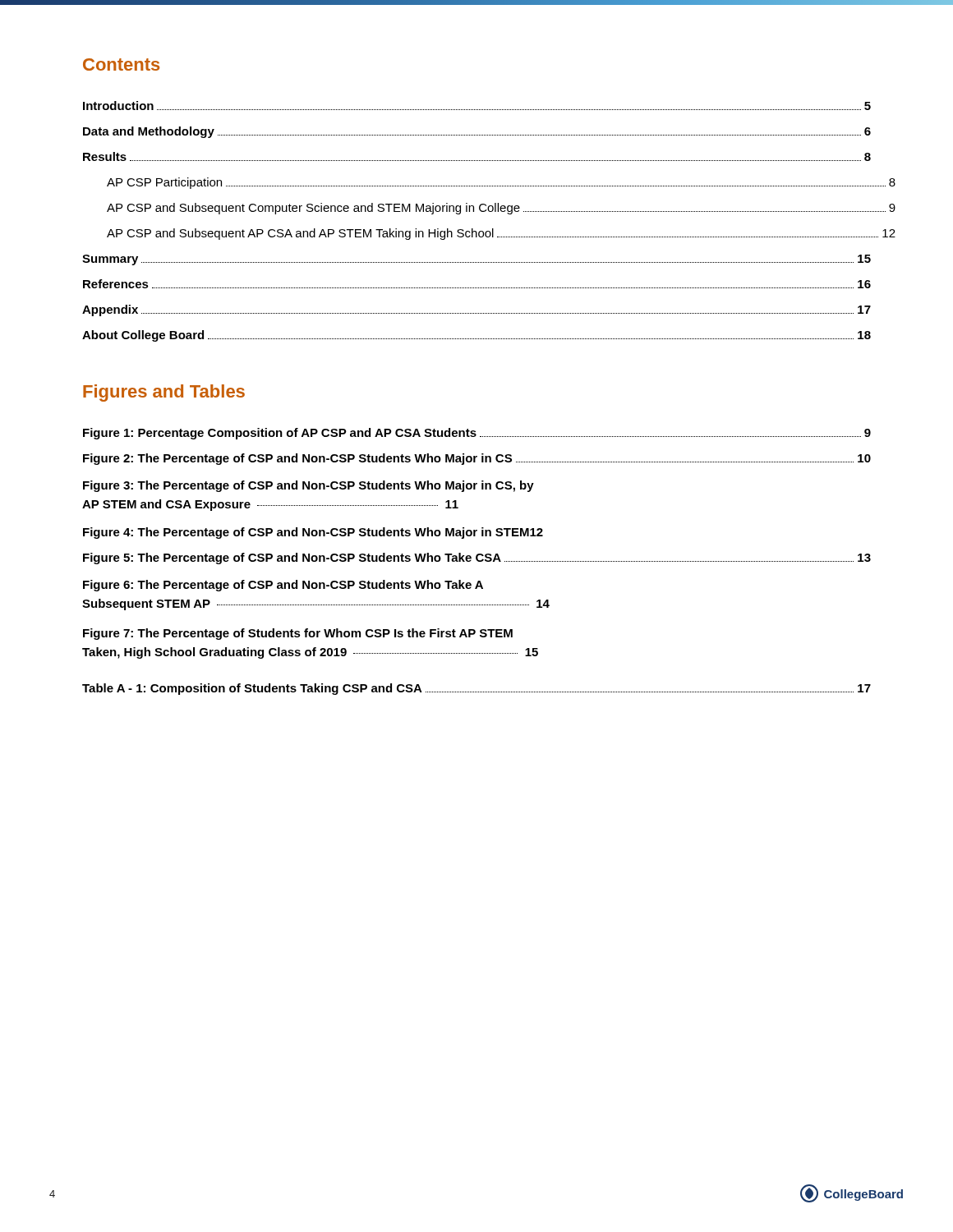953x1232 pixels.
Task: Navigate to the region starting "Summary 15"
Action: 476,258
